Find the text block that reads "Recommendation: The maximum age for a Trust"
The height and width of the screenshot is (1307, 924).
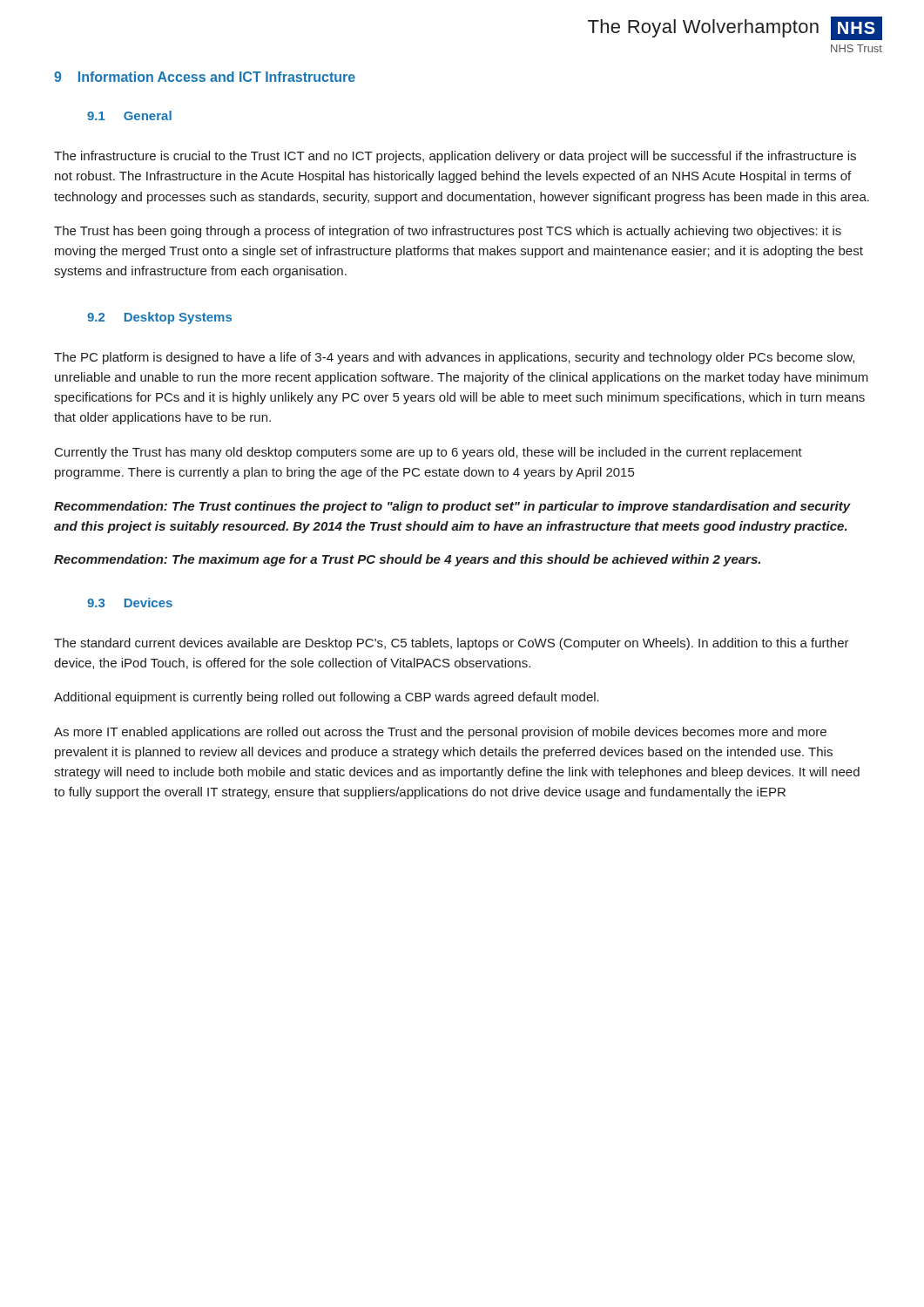coord(408,559)
